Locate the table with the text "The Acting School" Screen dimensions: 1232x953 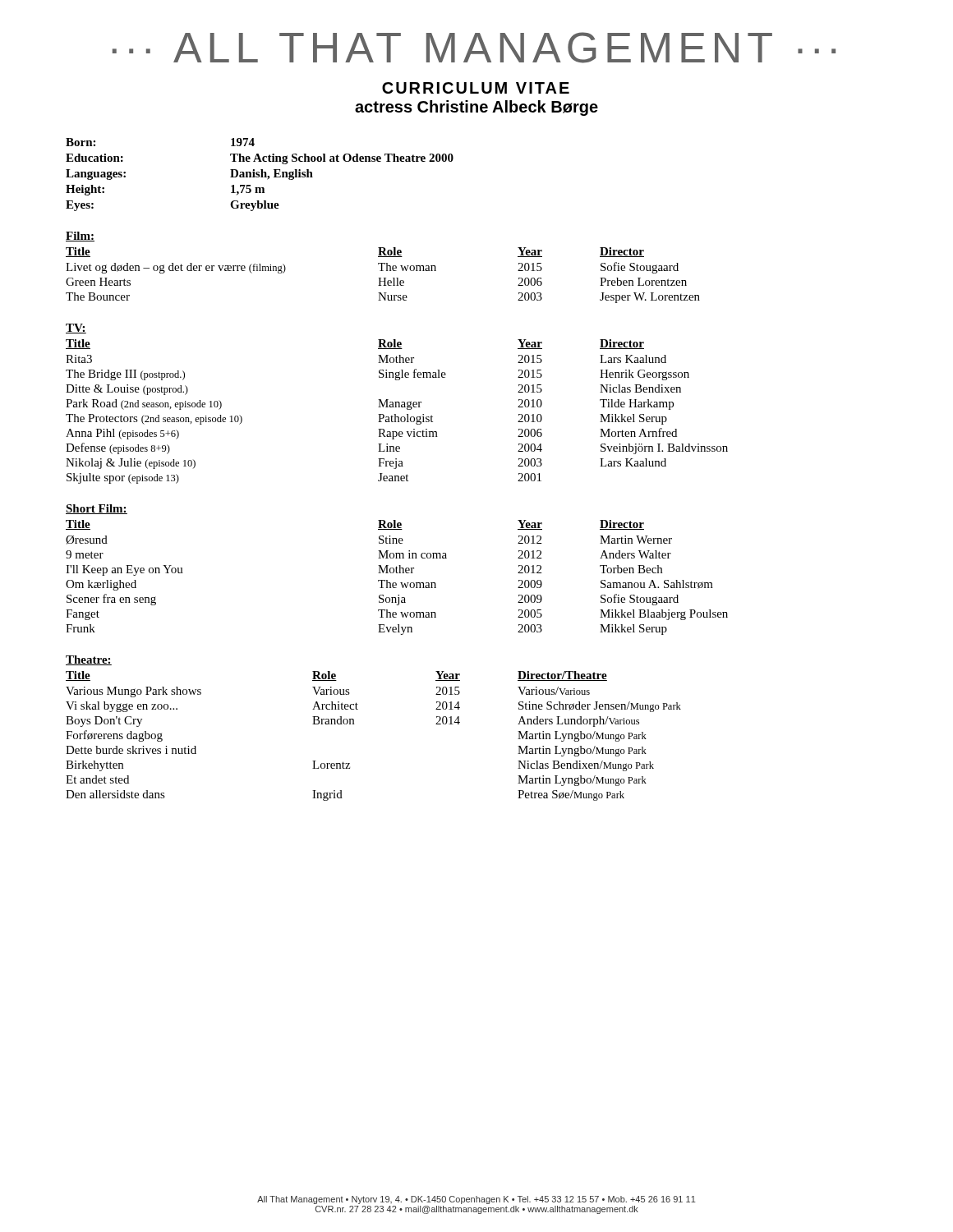476,174
